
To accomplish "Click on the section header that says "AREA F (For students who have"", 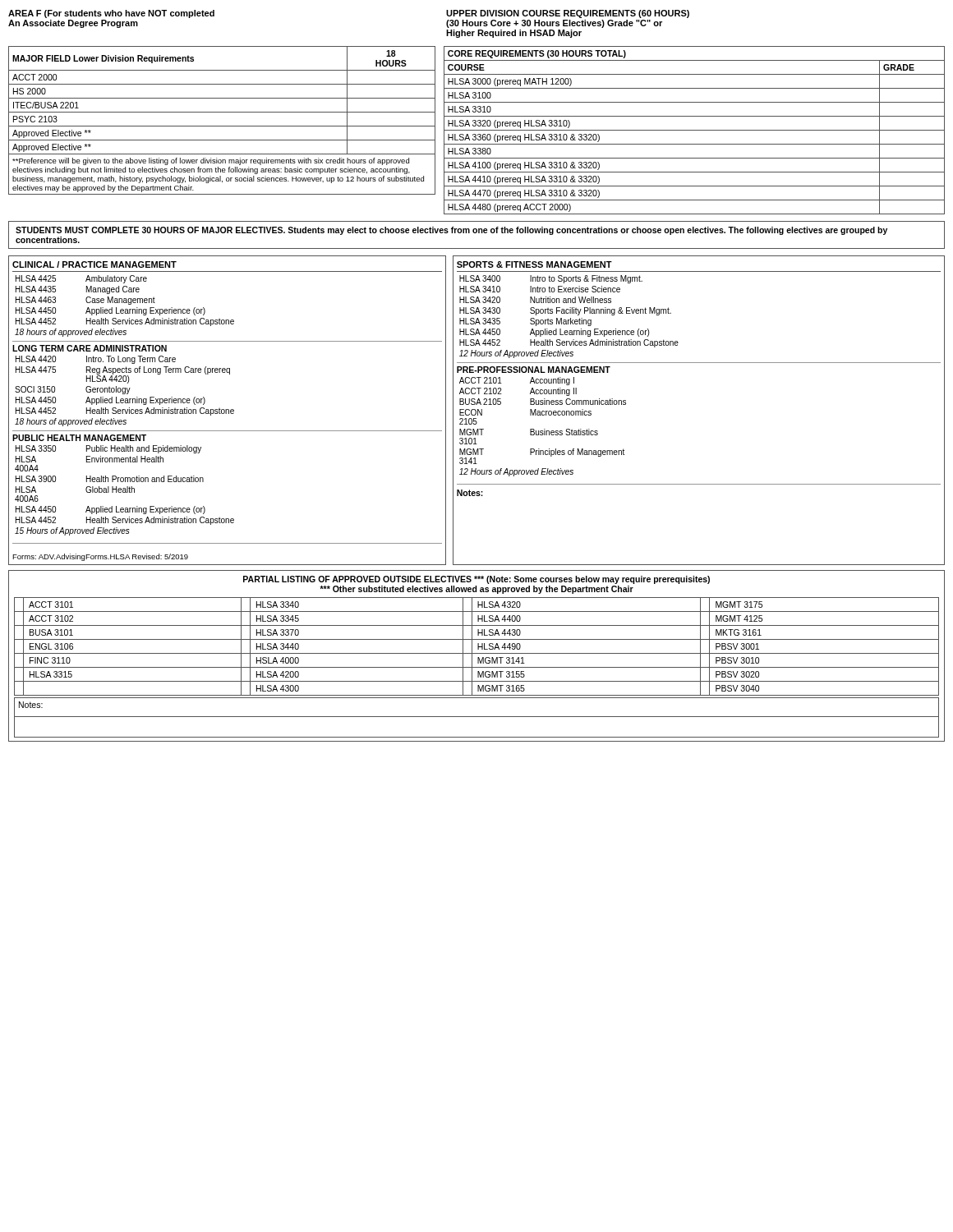I will tap(221, 18).
